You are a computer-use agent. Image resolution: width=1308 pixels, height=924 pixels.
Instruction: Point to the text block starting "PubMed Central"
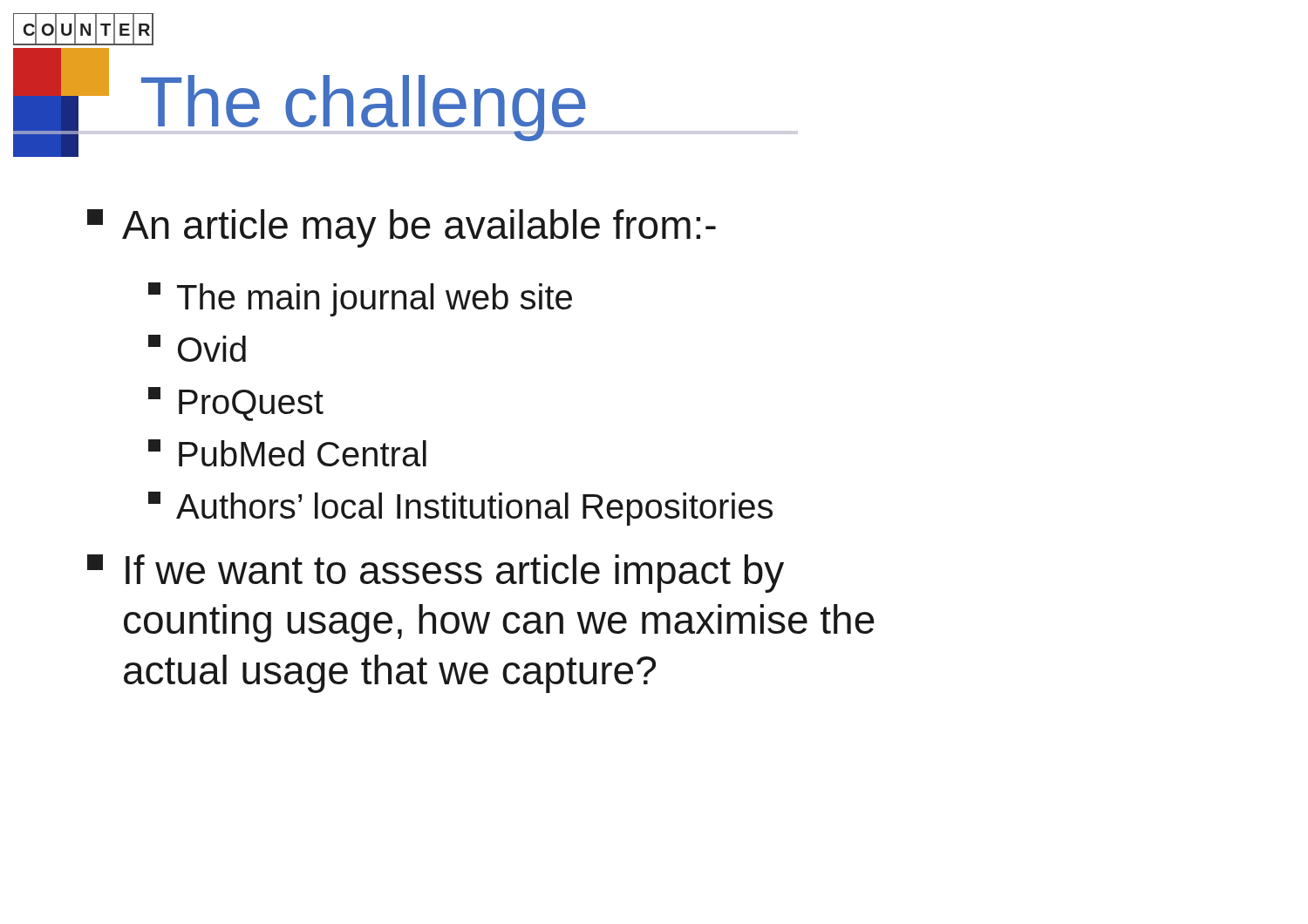coord(288,454)
